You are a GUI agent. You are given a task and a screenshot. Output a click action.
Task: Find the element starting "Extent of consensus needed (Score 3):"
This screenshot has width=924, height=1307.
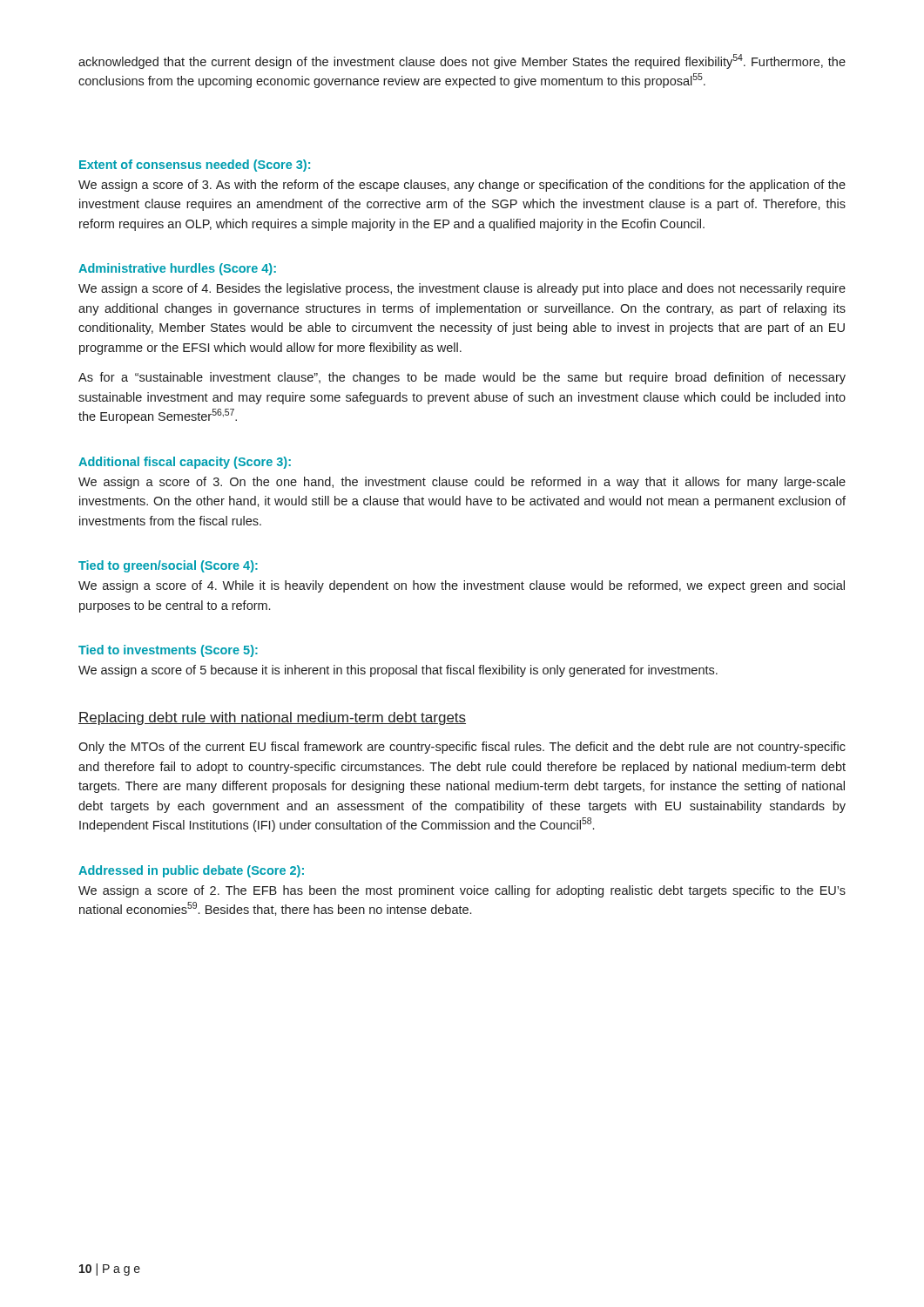(x=195, y=165)
